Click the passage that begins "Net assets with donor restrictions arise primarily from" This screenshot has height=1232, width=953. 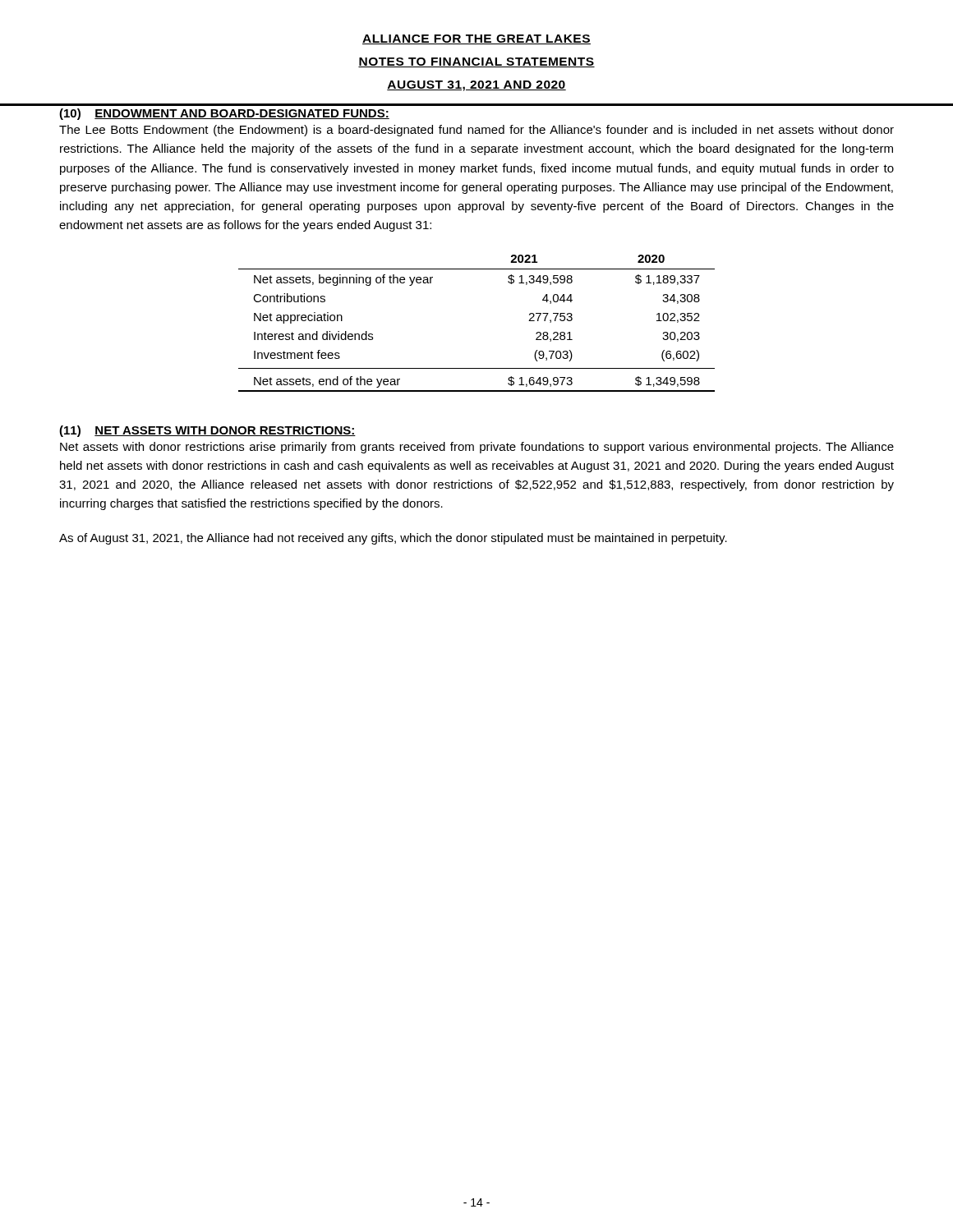click(476, 475)
